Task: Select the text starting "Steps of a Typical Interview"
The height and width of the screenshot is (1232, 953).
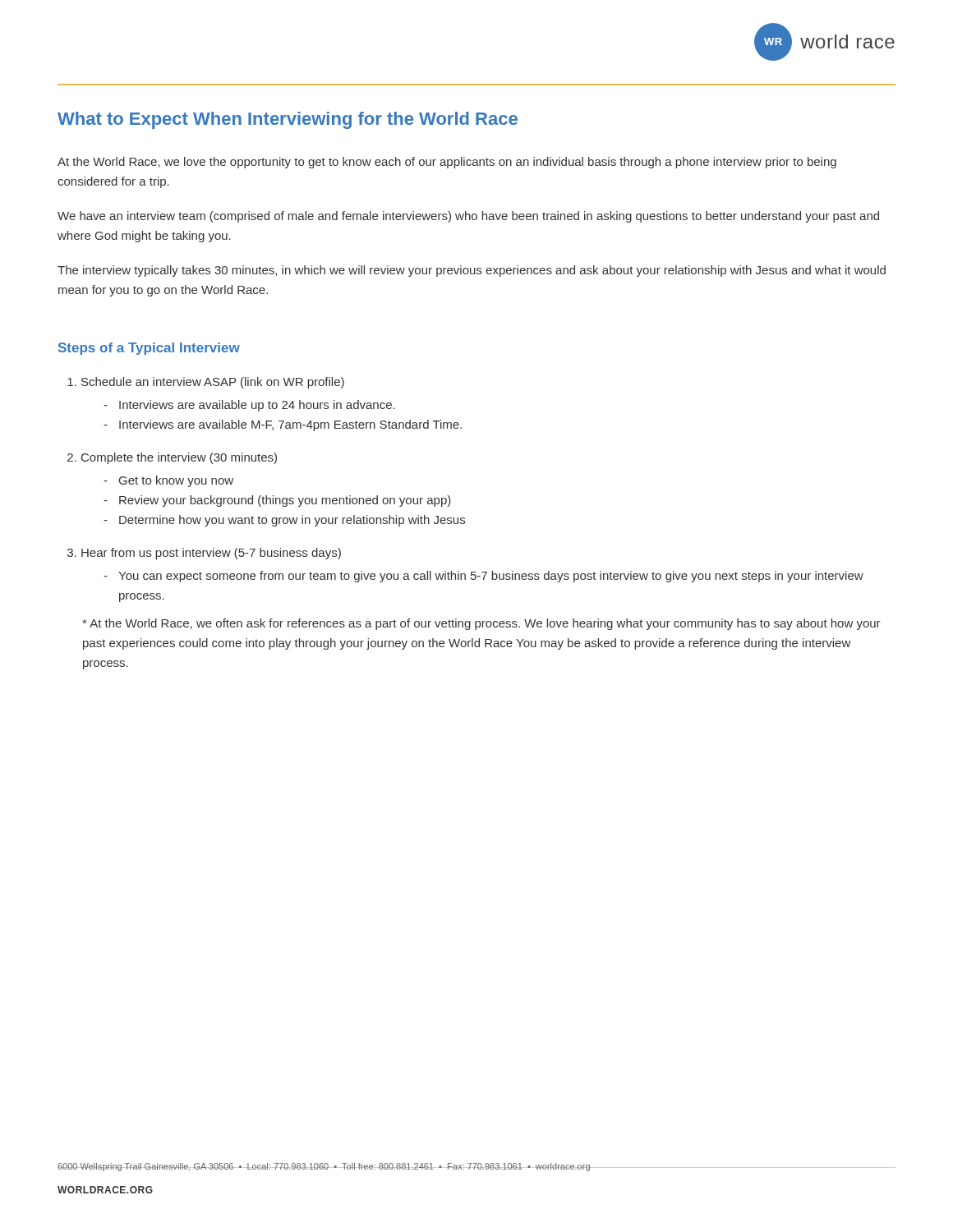Action: 149,349
